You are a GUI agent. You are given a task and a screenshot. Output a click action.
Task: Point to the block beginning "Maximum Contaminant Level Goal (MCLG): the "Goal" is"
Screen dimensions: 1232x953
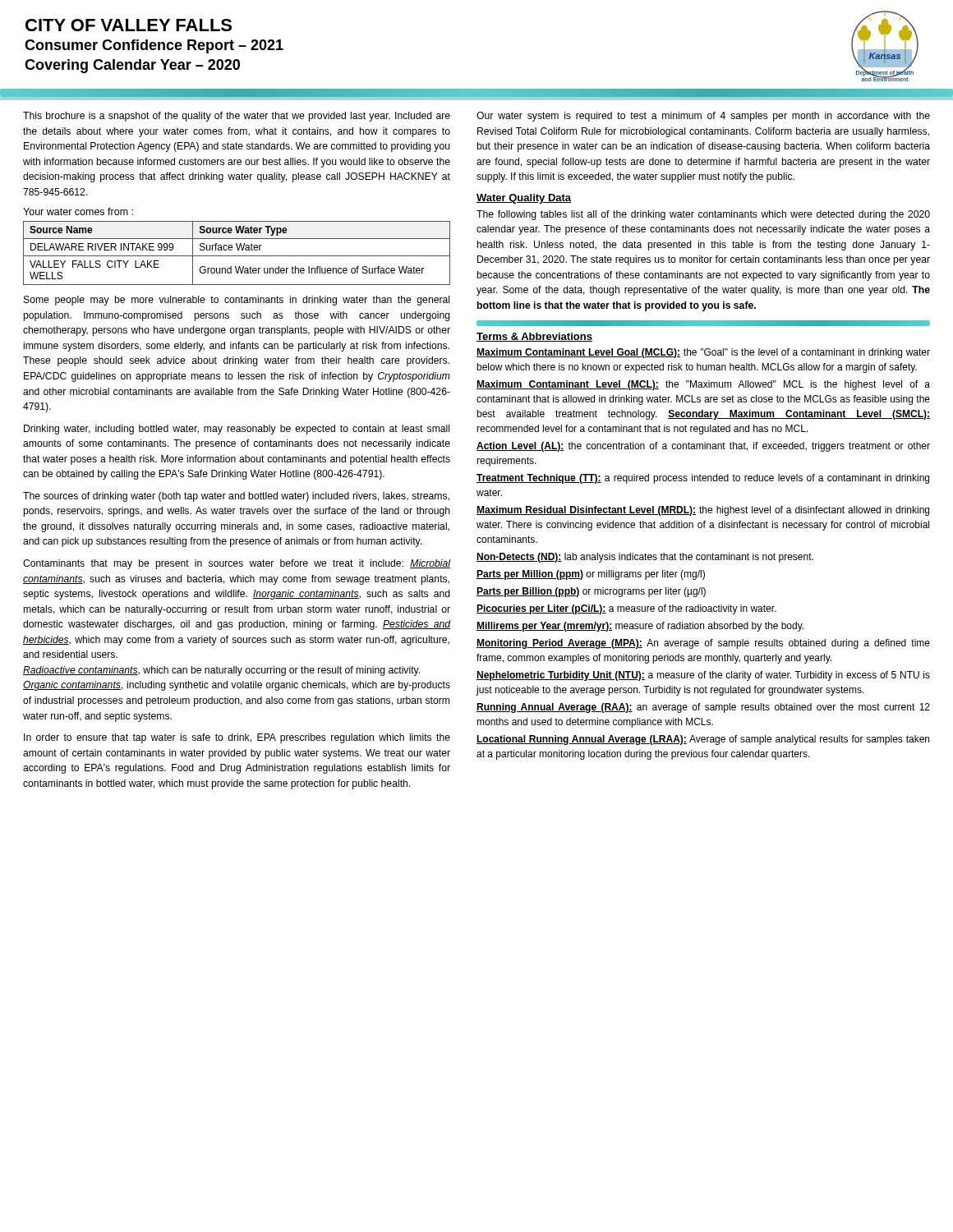point(703,359)
